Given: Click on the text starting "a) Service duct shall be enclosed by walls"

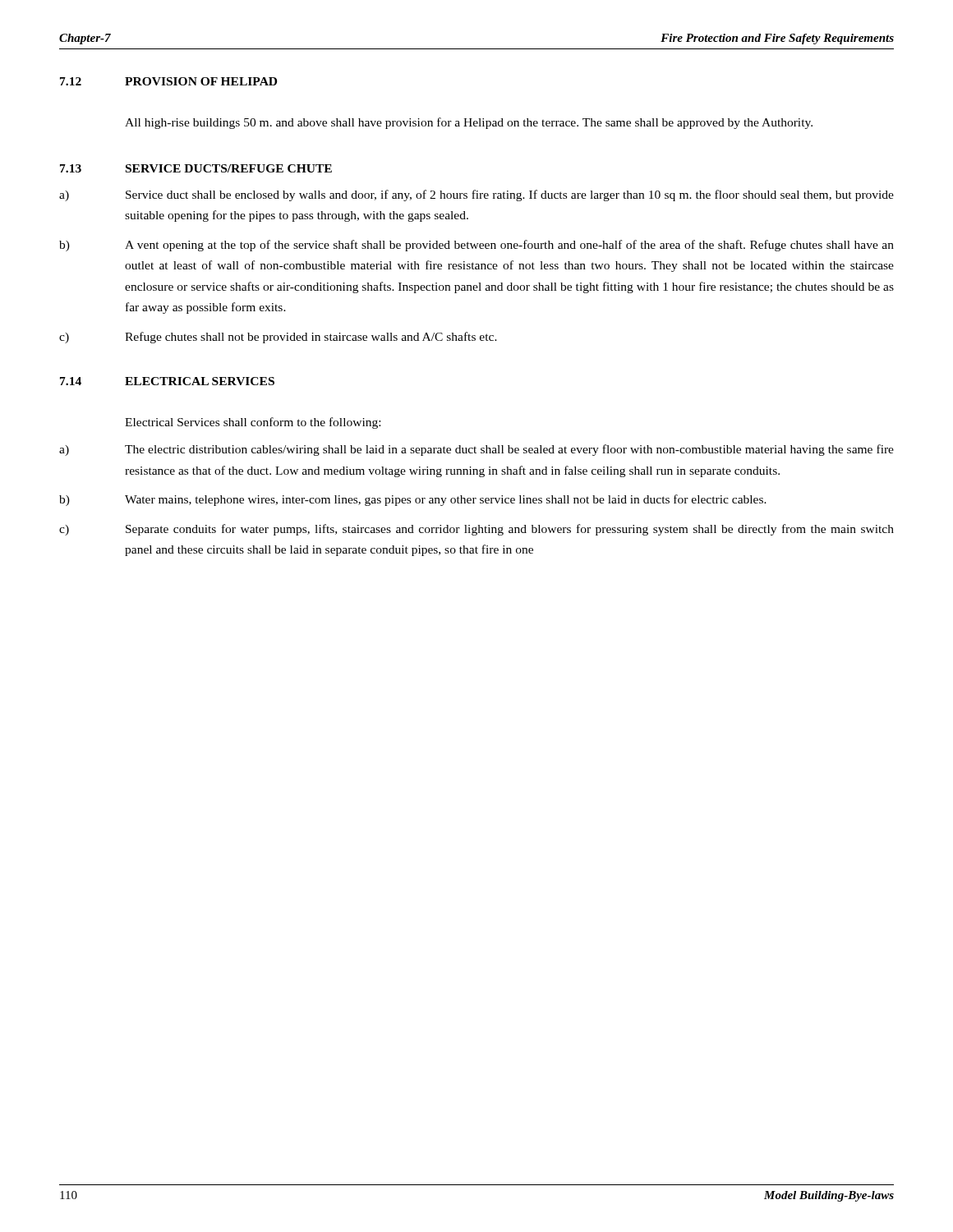Looking at the screenshot, I should pyautogui.click(x=476, y=205).
